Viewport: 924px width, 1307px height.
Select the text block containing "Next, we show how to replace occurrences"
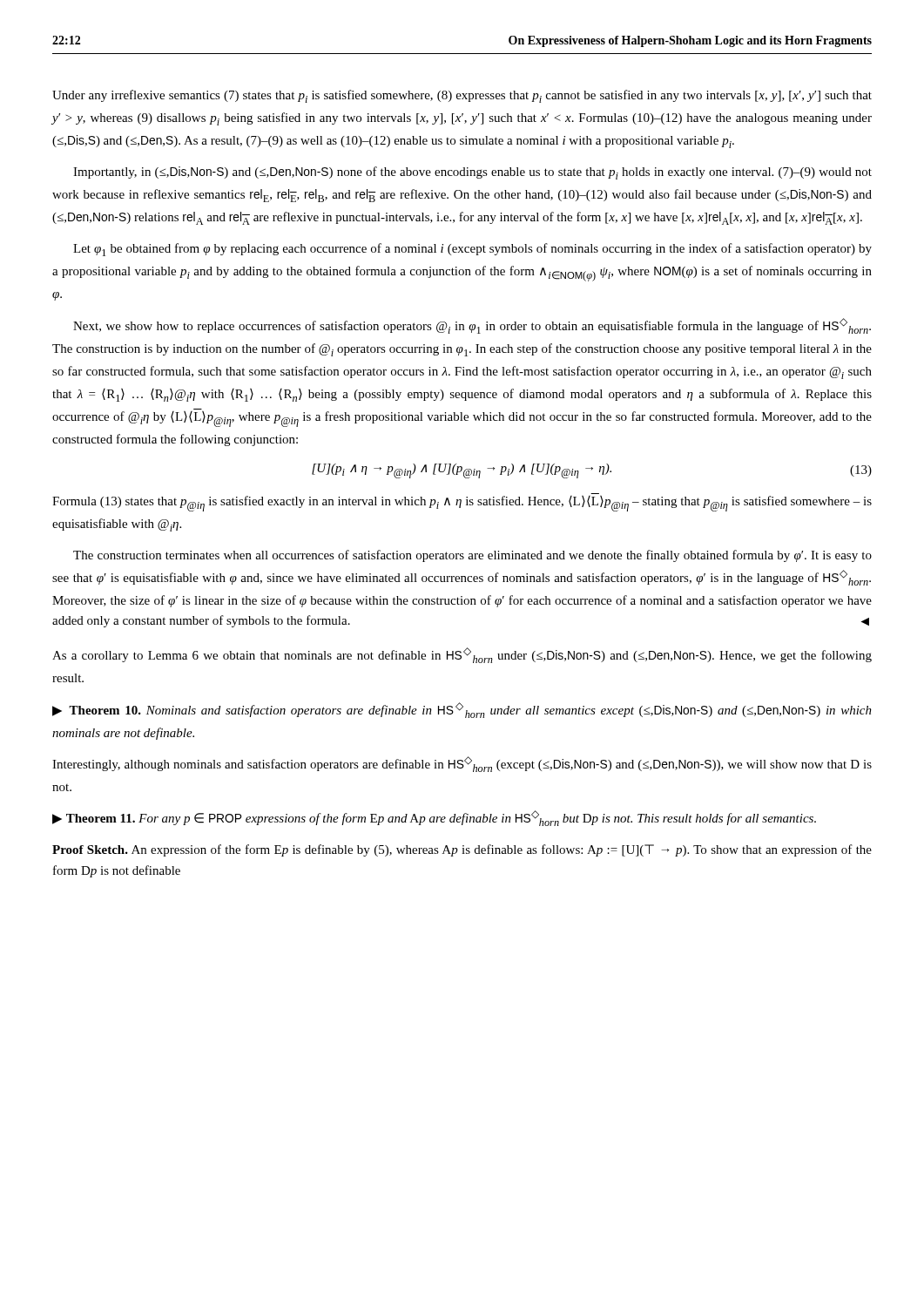(x=462, y=382)
